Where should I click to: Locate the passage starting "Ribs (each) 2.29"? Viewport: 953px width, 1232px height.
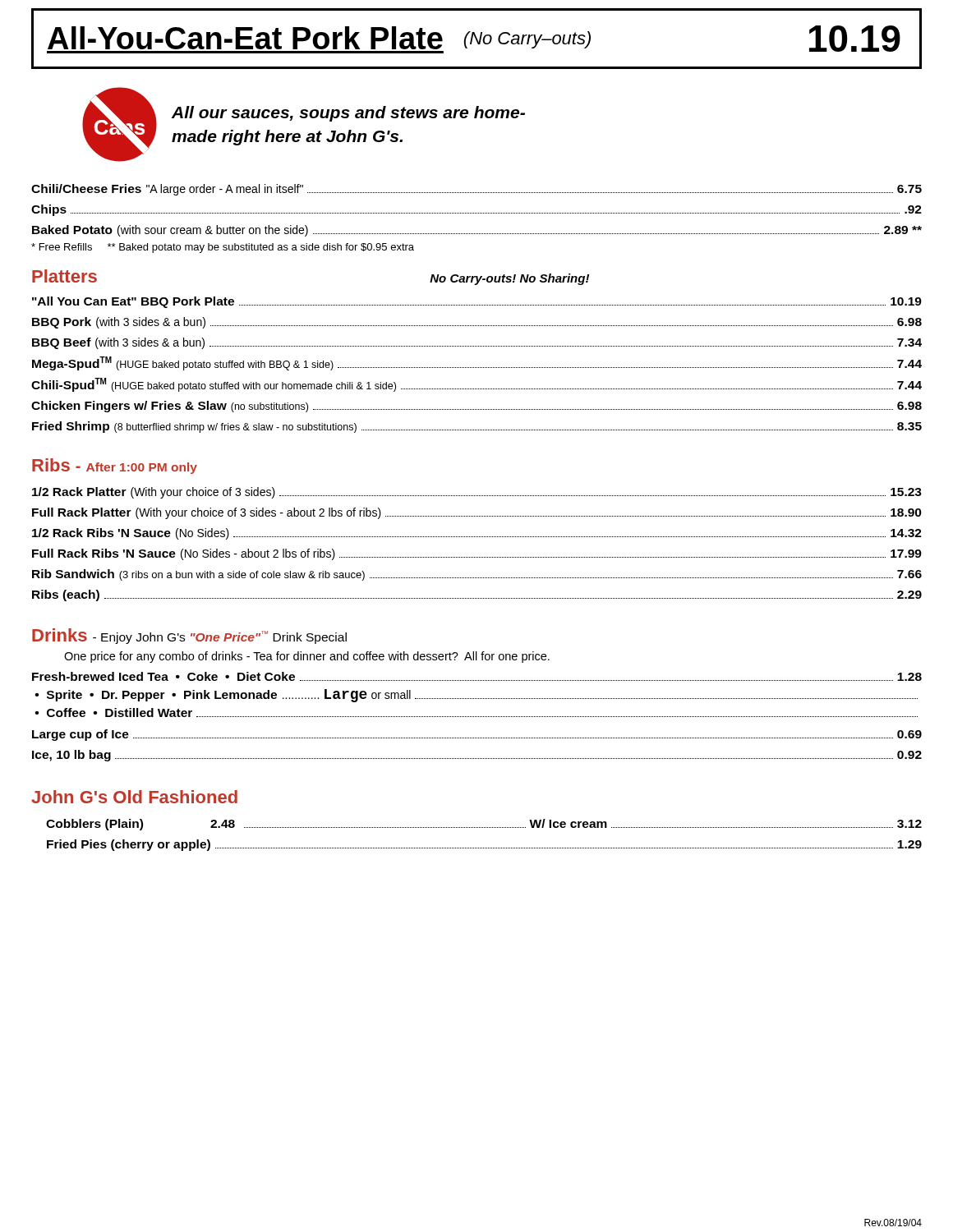pos(476,595)
